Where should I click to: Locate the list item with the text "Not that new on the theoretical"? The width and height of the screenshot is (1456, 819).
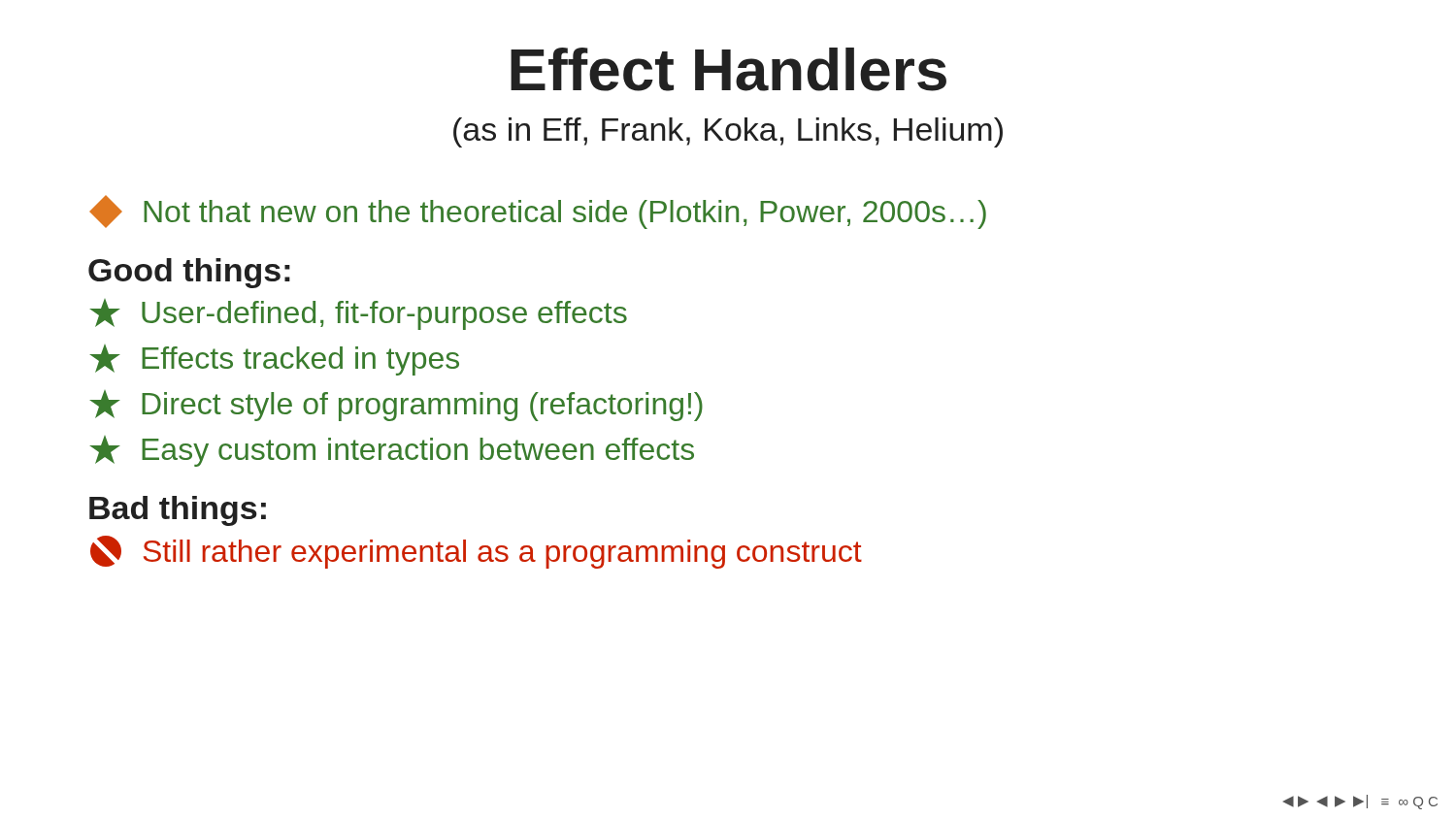pyautogui.click(x=538, y=212)
